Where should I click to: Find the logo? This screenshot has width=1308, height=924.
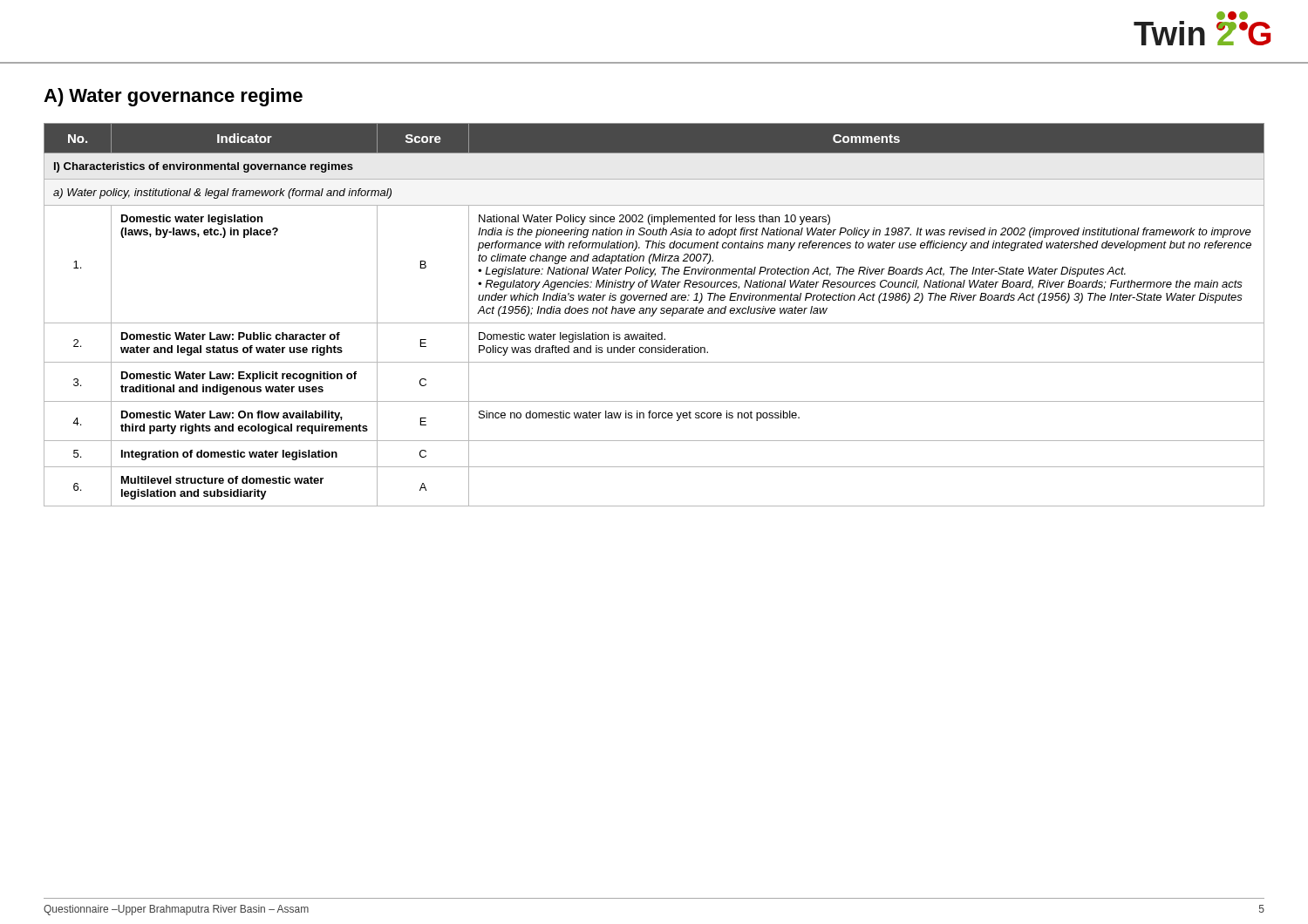pyautogui.click(x=1203, y=33)
